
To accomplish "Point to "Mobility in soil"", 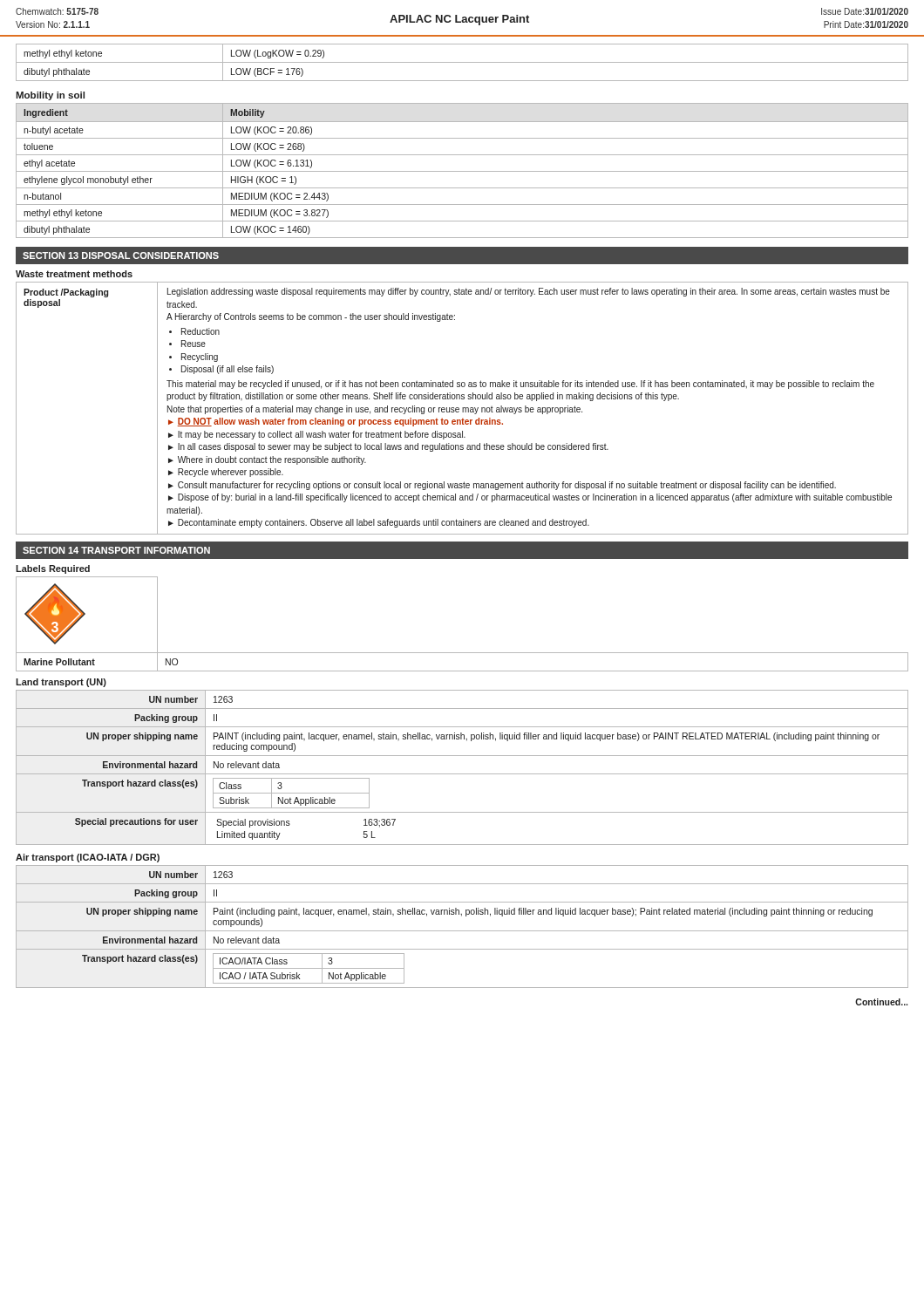I will pyautogui.click(x=50, y=95).
